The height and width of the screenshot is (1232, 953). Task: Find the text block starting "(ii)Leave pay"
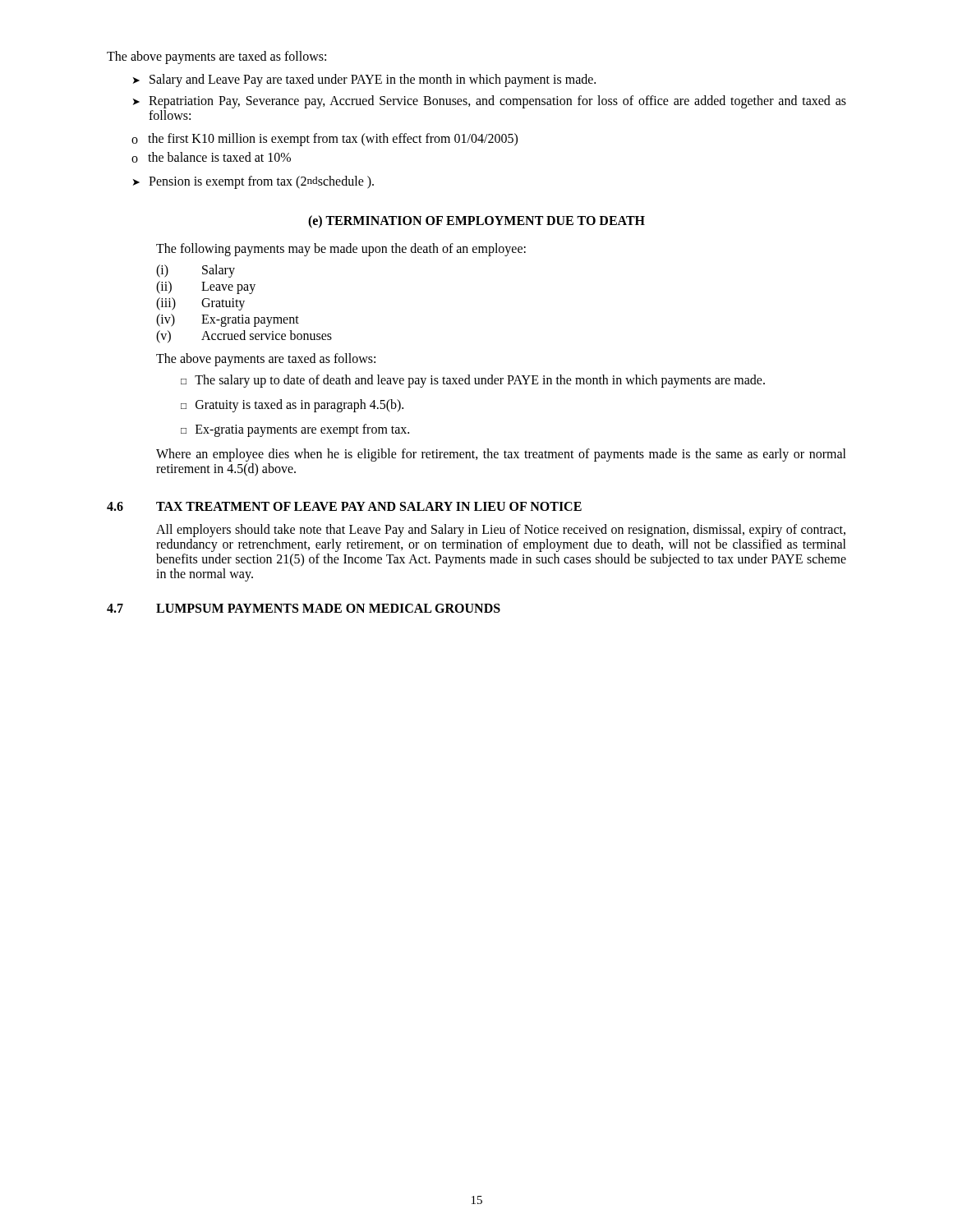206,287
